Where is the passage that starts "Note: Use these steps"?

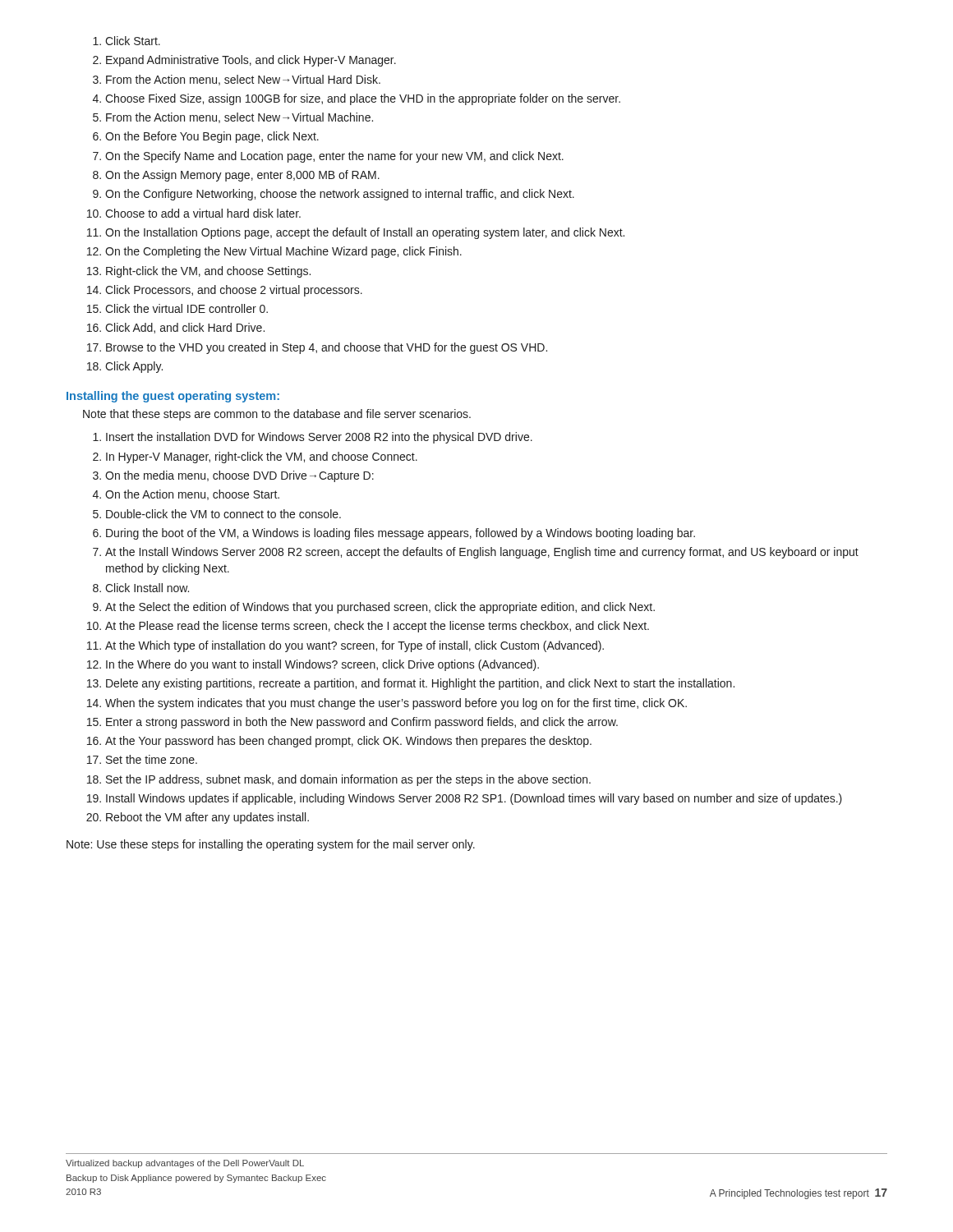[271, 844]
